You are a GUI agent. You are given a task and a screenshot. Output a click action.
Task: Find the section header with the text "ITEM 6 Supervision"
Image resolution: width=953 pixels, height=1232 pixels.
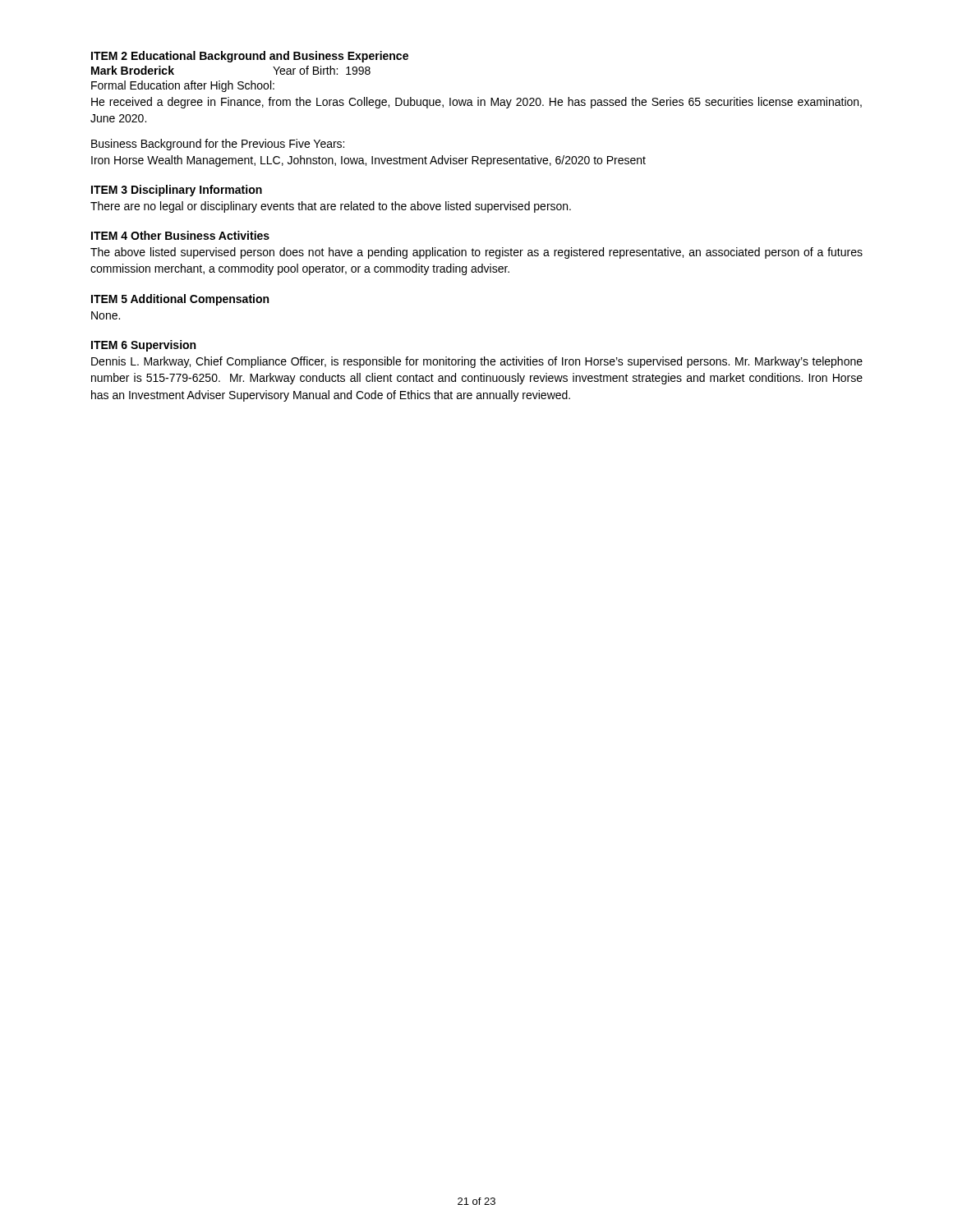click(x=143, y=345)
